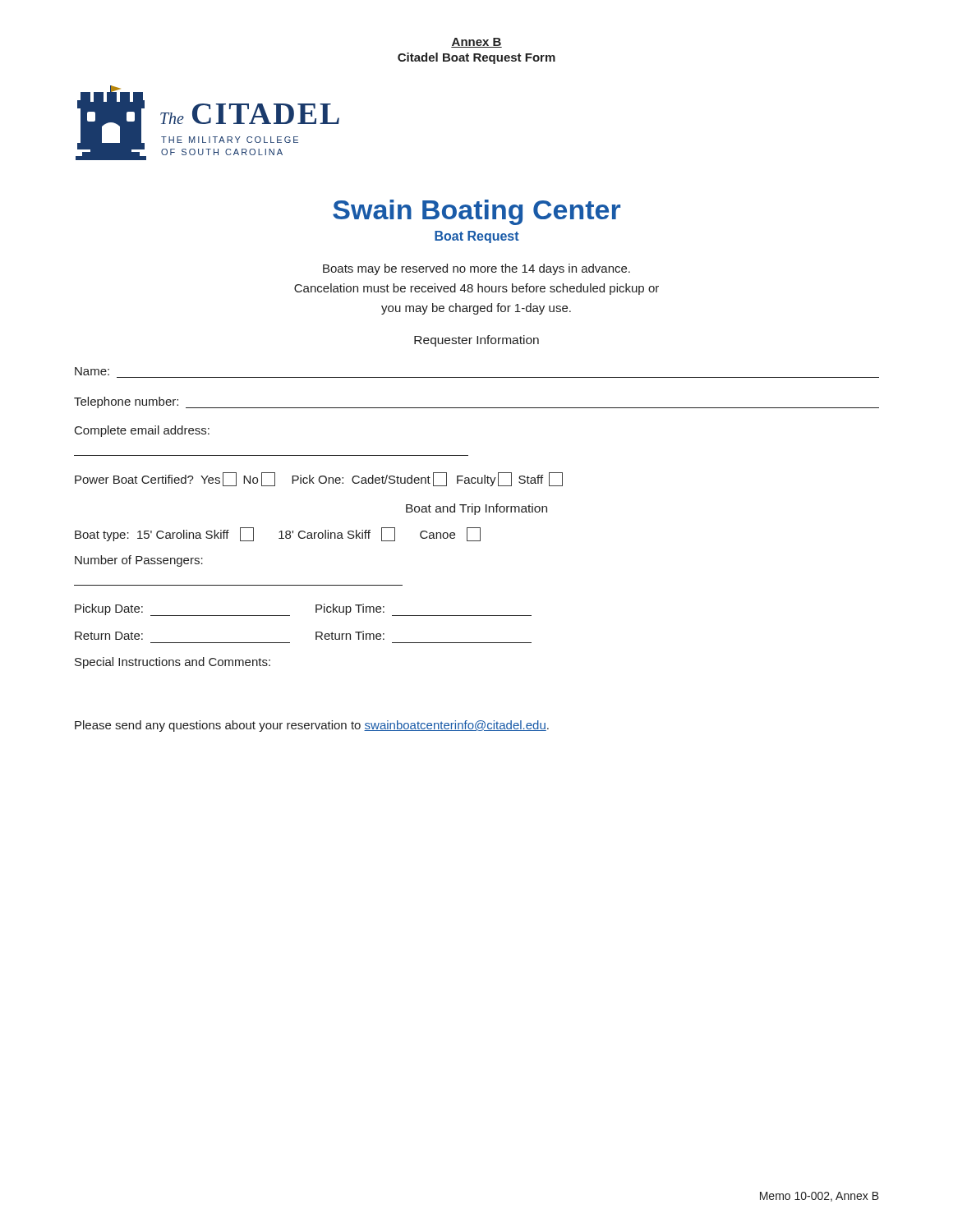Click on the text containing "Telephone number:"
953x1232 pixels.
point(476,400)
